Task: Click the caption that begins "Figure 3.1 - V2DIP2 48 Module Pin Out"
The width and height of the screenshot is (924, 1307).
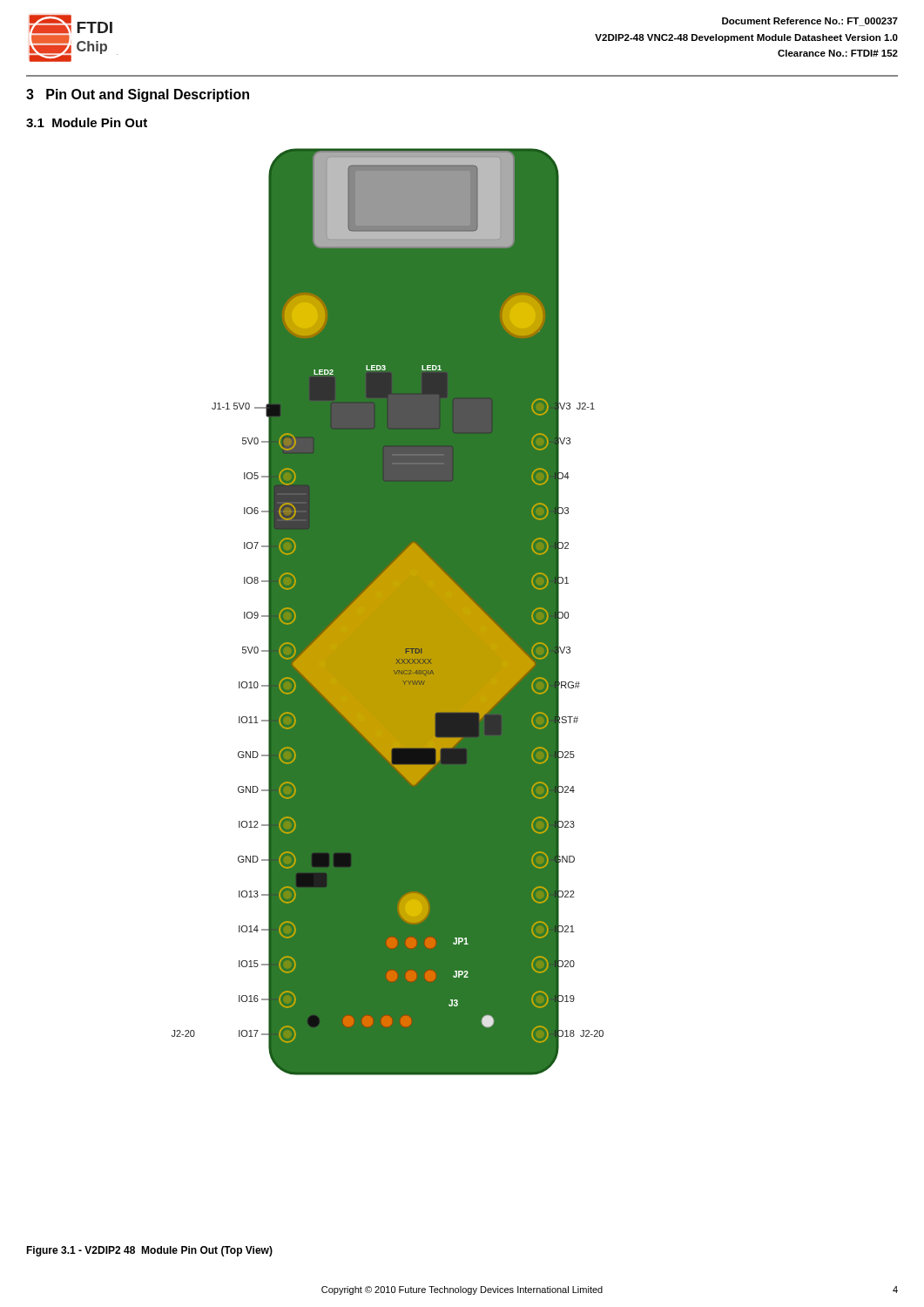Action: tap(149, 1250)
